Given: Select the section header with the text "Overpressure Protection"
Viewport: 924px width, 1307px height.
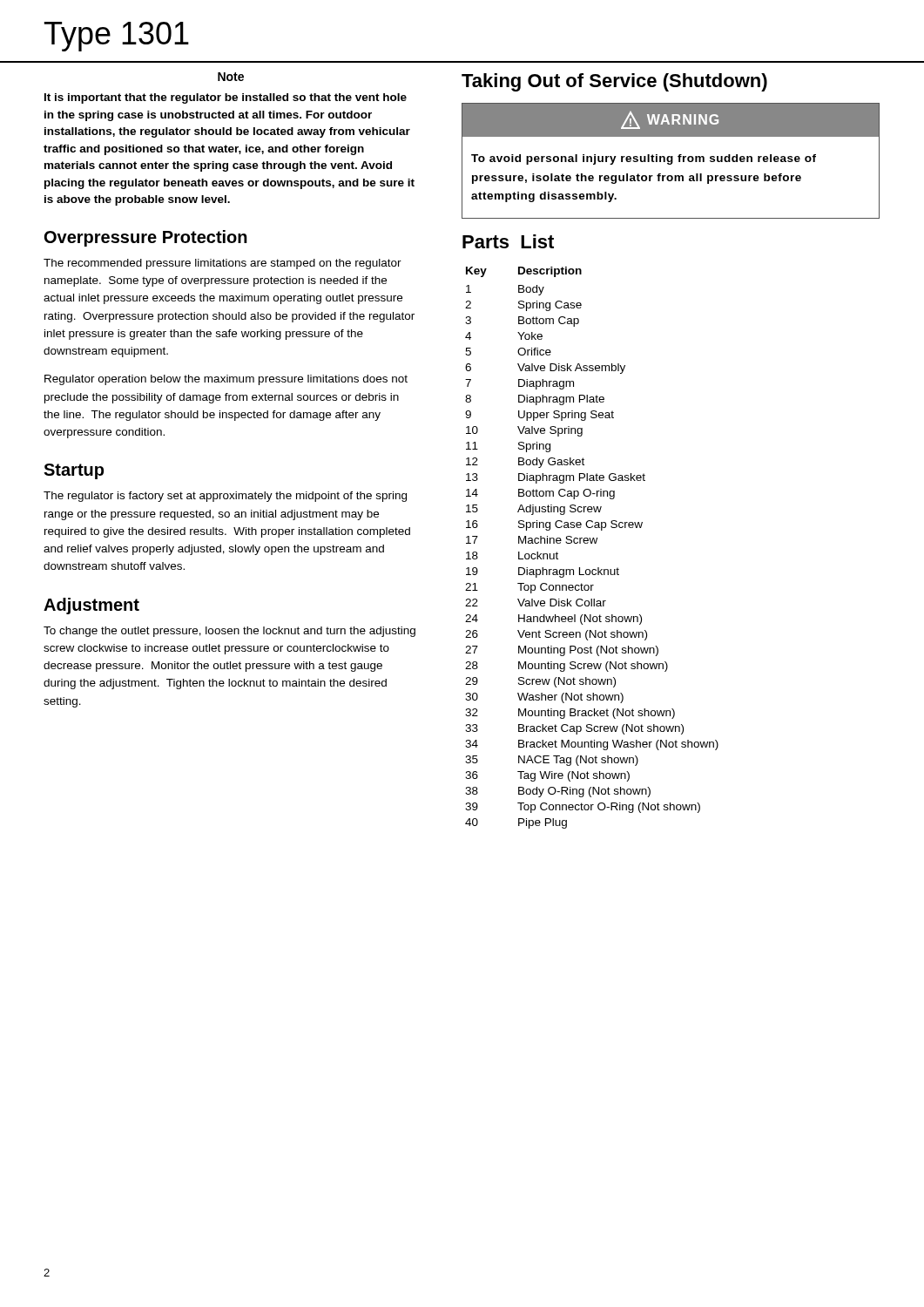Looking at the screenshot, I should tap(146, 237).
